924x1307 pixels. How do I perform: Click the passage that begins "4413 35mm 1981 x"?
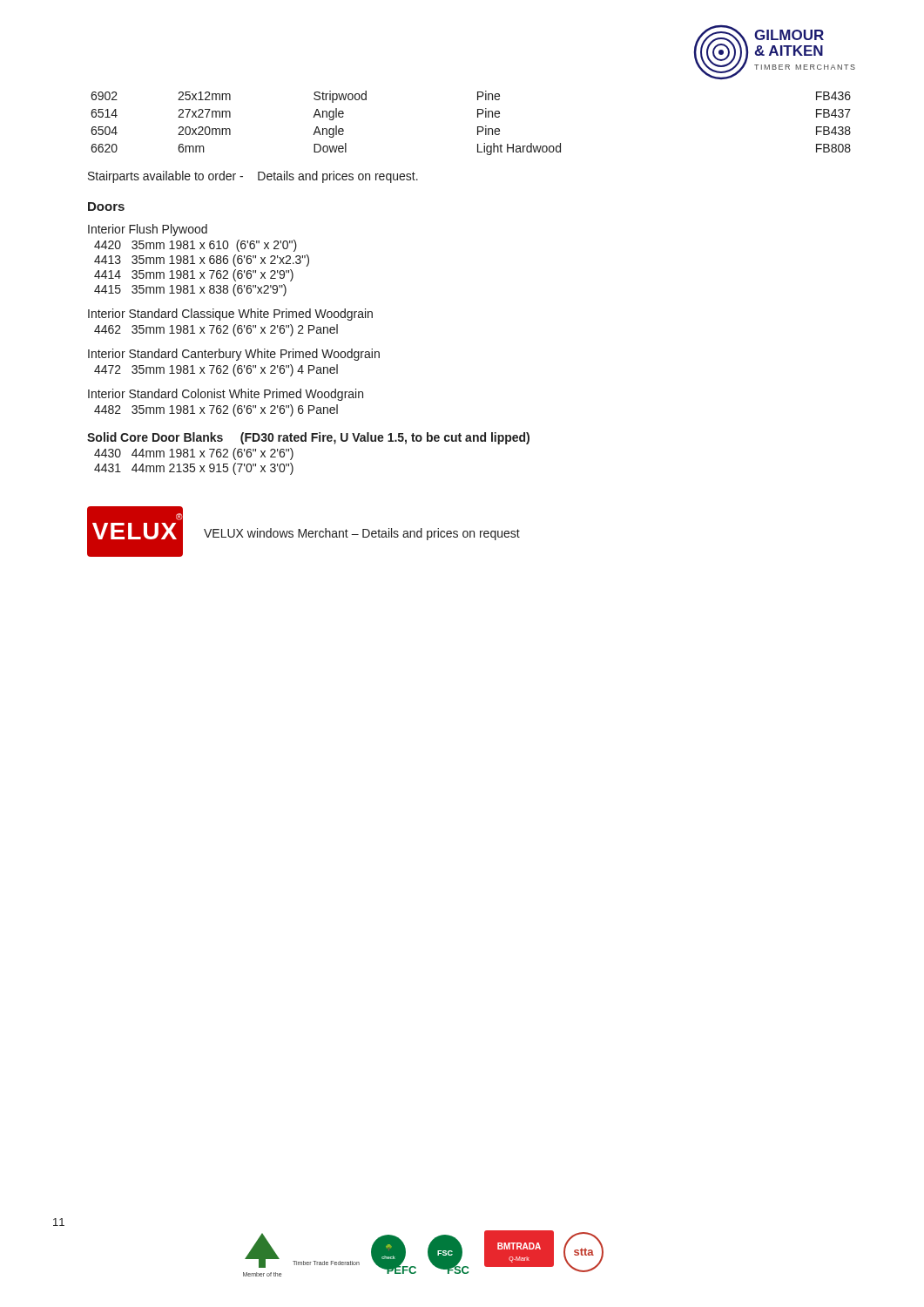point(202,260)
